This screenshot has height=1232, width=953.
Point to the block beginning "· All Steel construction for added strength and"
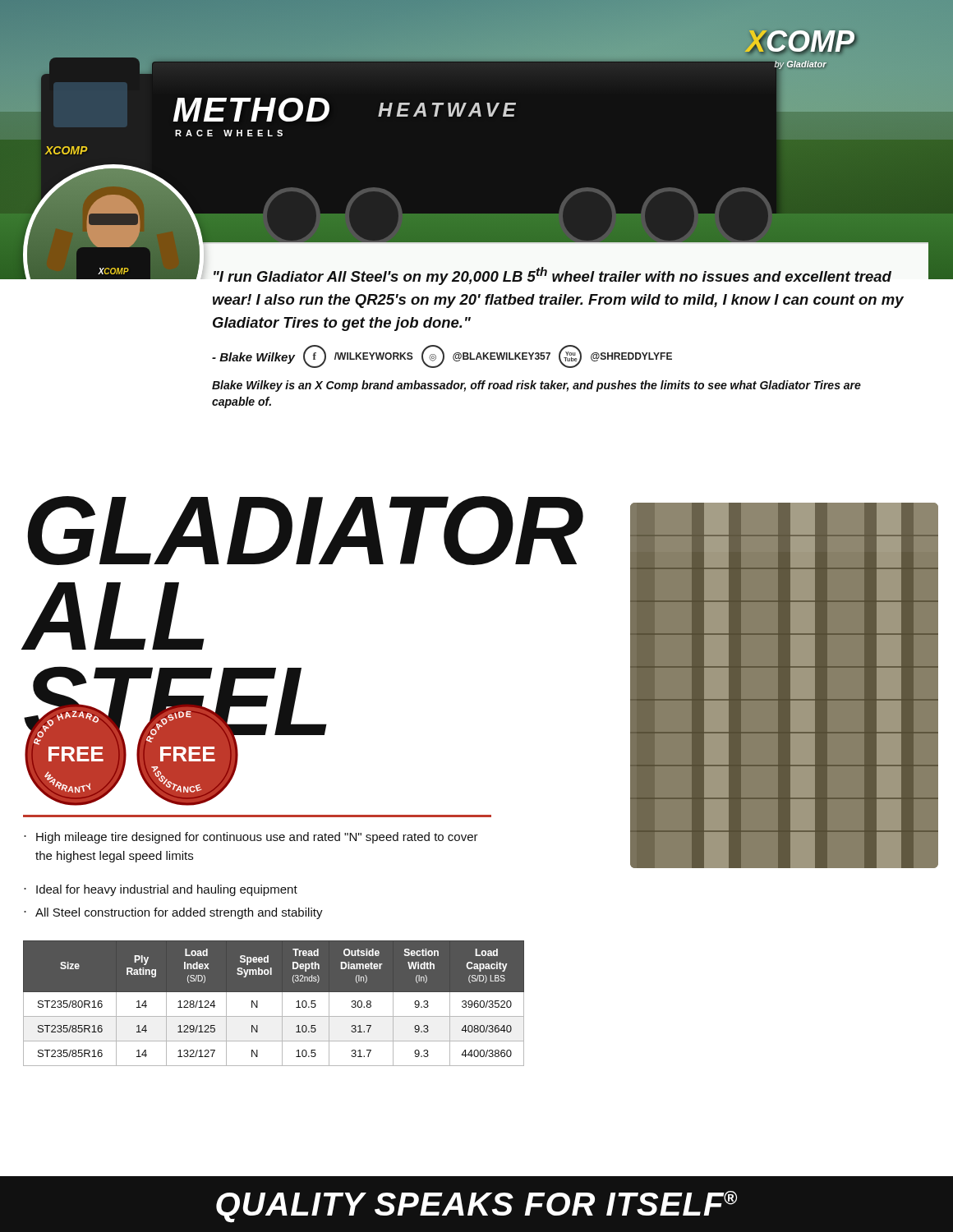[x=173, y=913]
